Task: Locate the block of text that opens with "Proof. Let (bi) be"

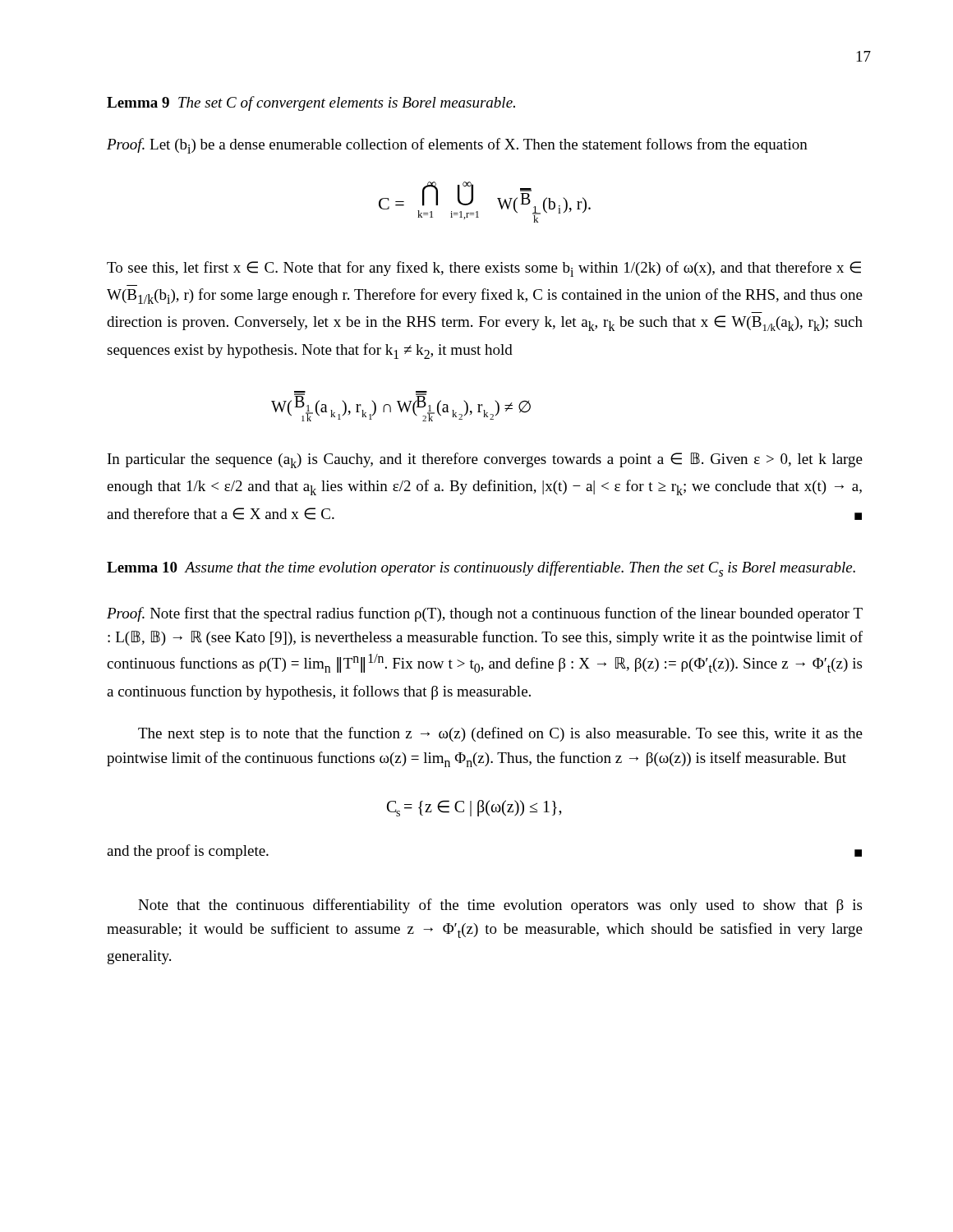Action: click(485, 146)
